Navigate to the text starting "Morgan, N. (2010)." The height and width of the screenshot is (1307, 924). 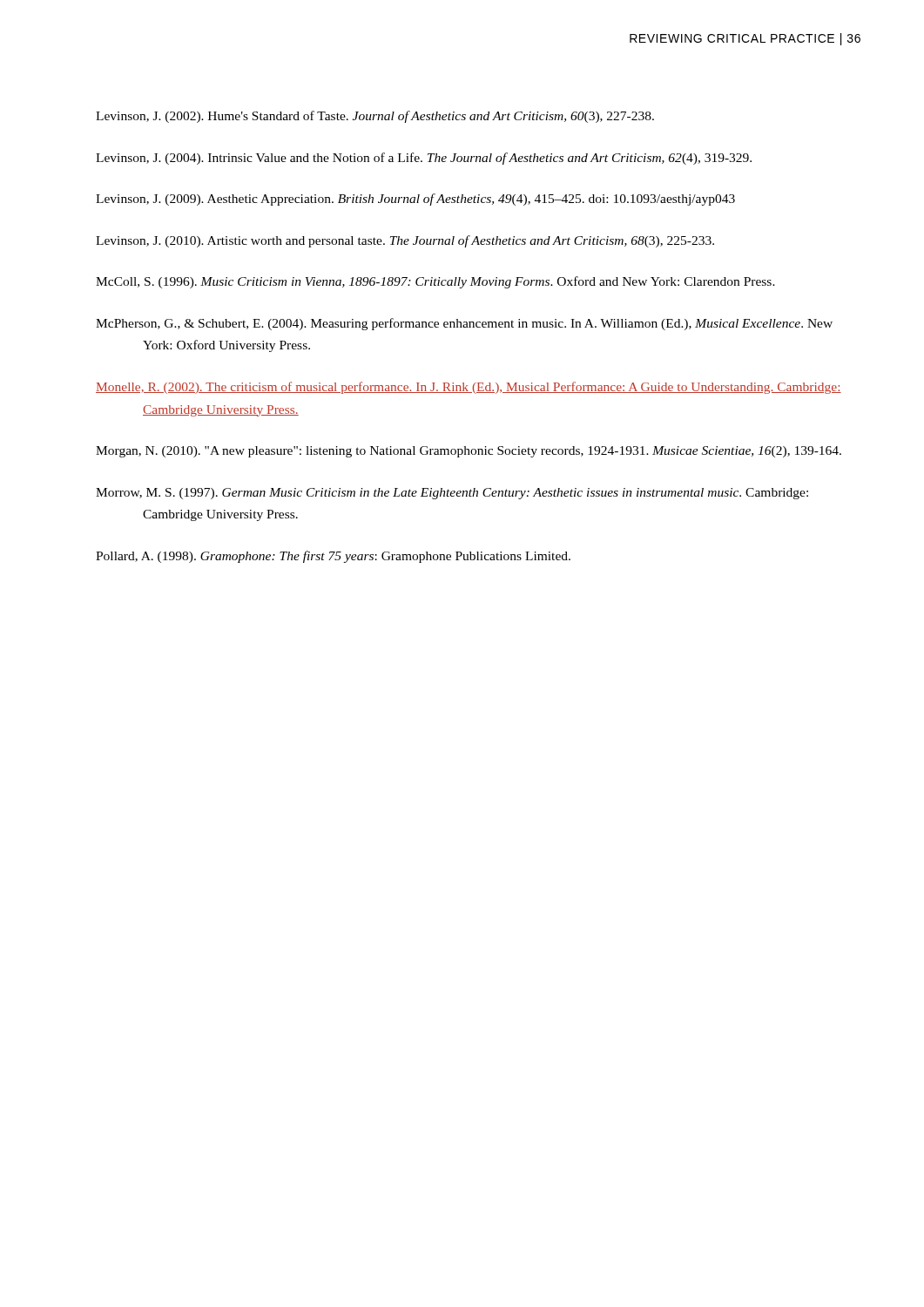click(x=469, y=450)
